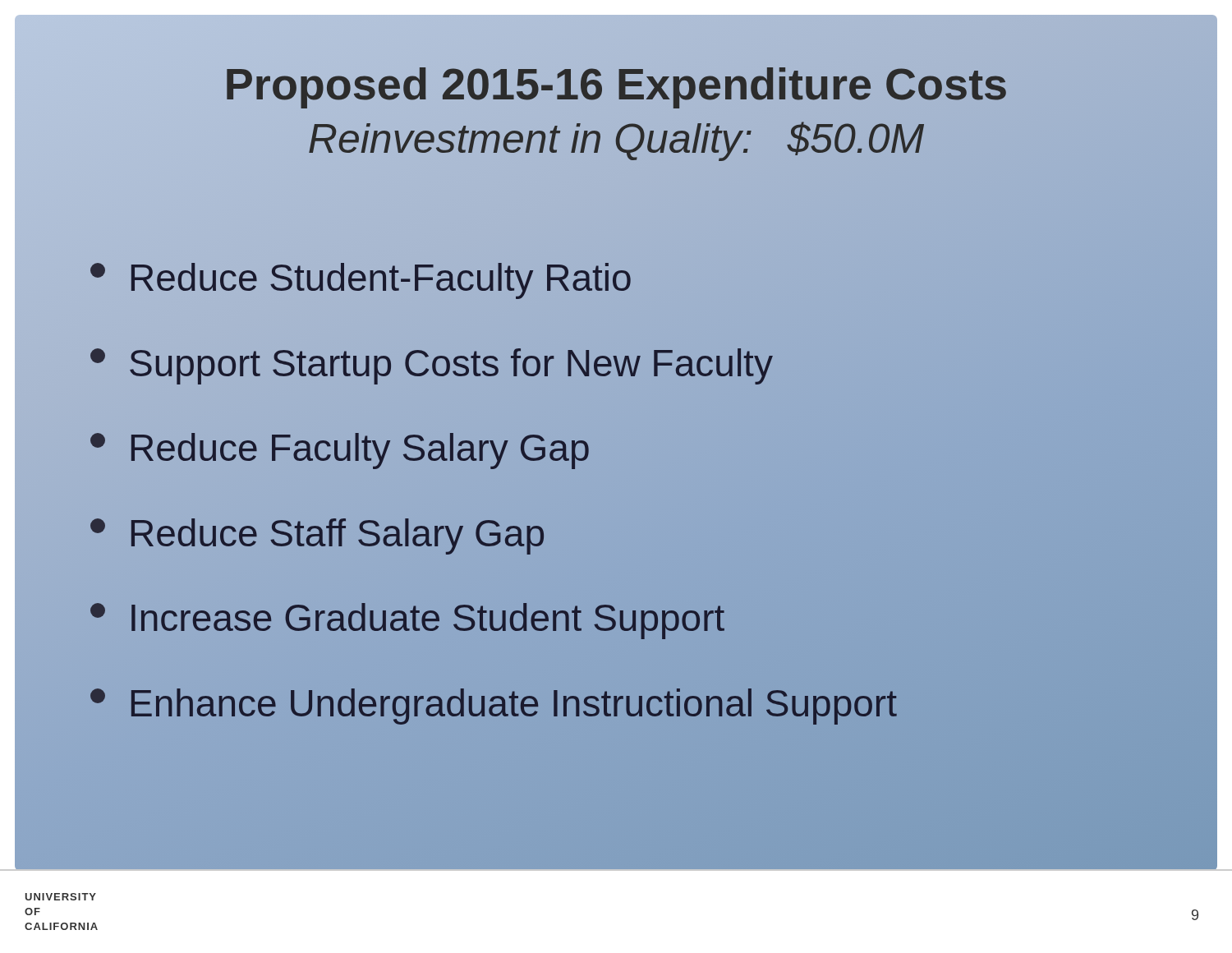Navigate to the passage starting "Reduce Staff Salary Gap"

pyautogui.click(x=318, y=533)
